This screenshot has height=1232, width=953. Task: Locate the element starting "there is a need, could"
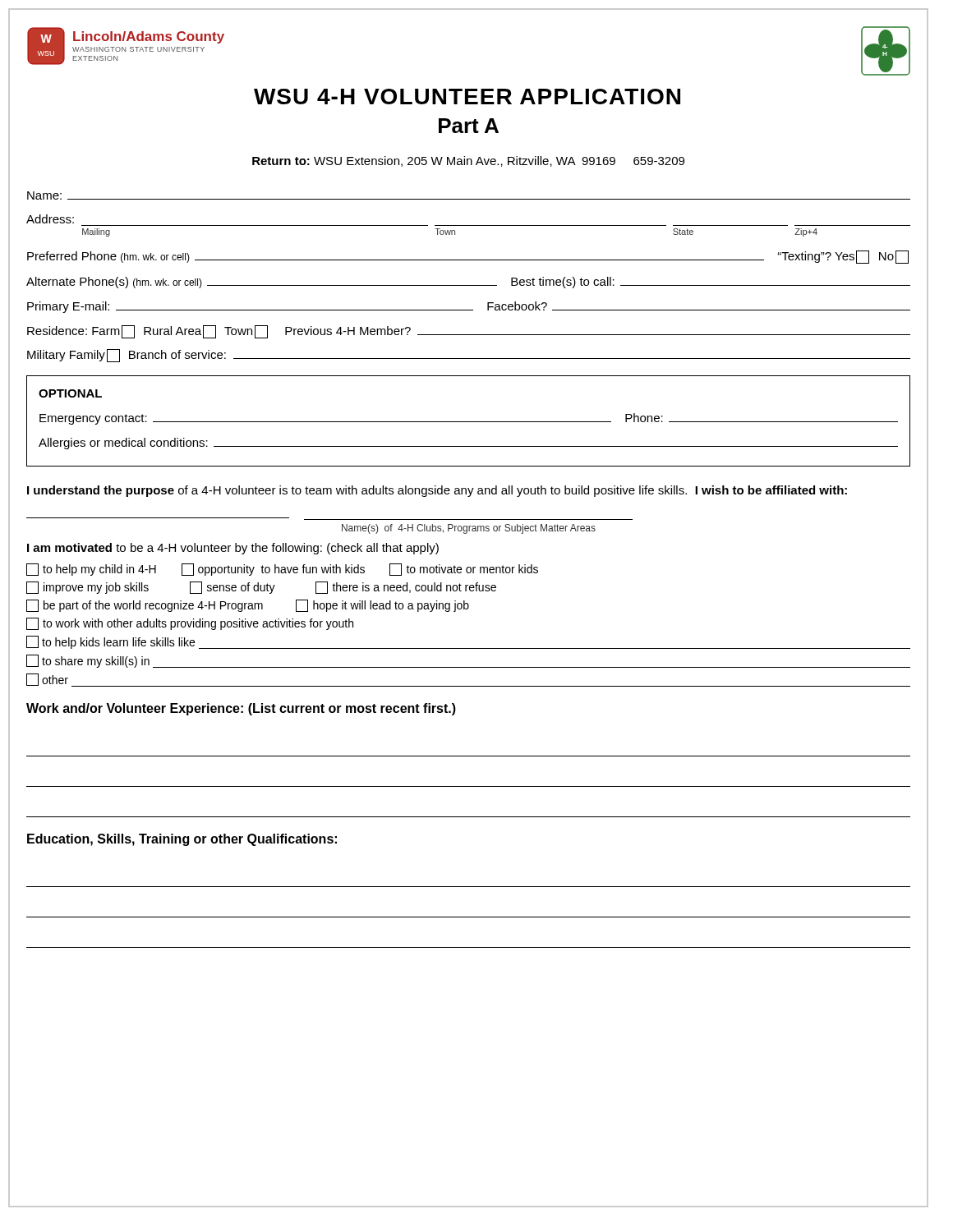[406, 587]
